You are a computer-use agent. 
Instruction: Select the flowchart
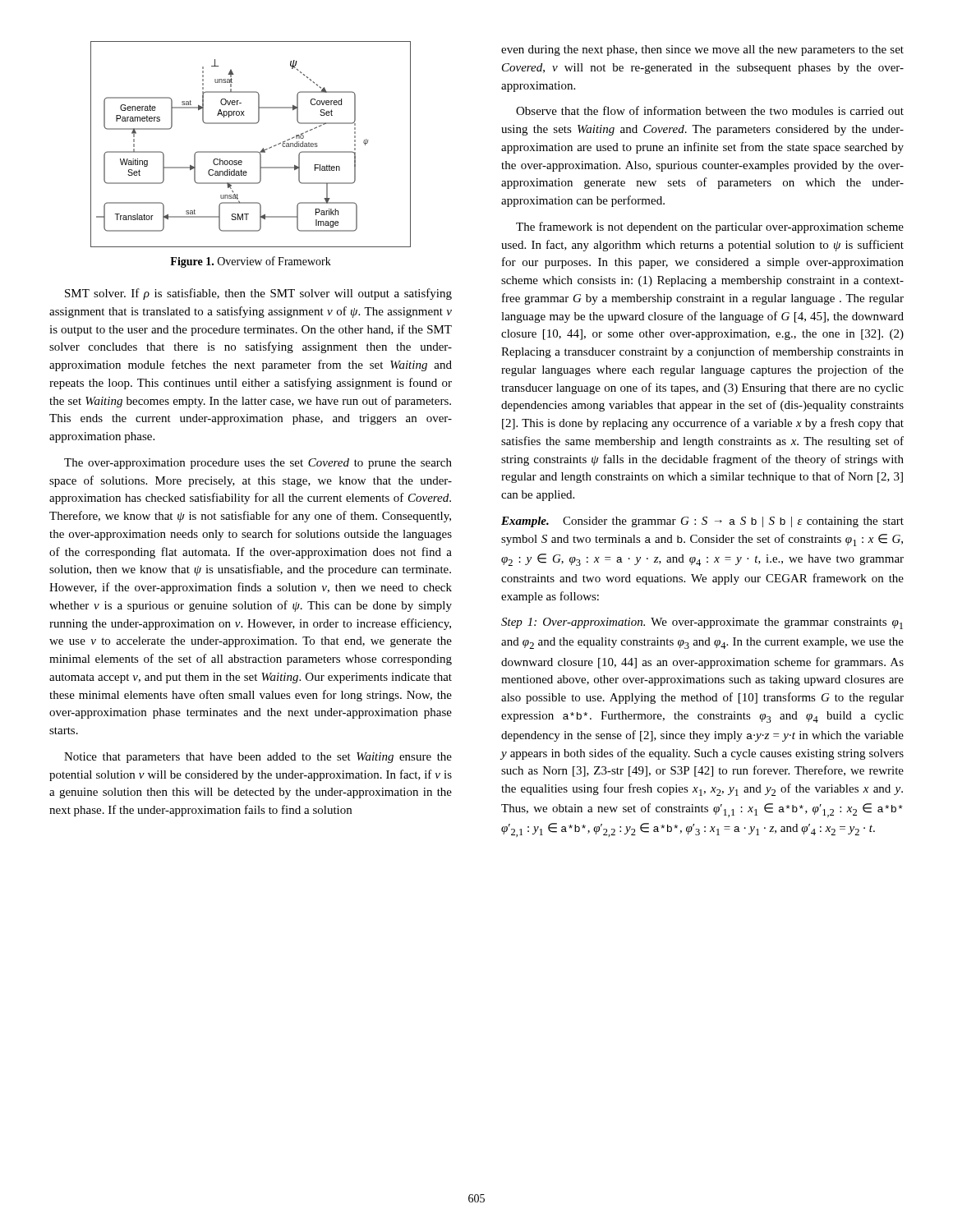click(x=251, y=144)
